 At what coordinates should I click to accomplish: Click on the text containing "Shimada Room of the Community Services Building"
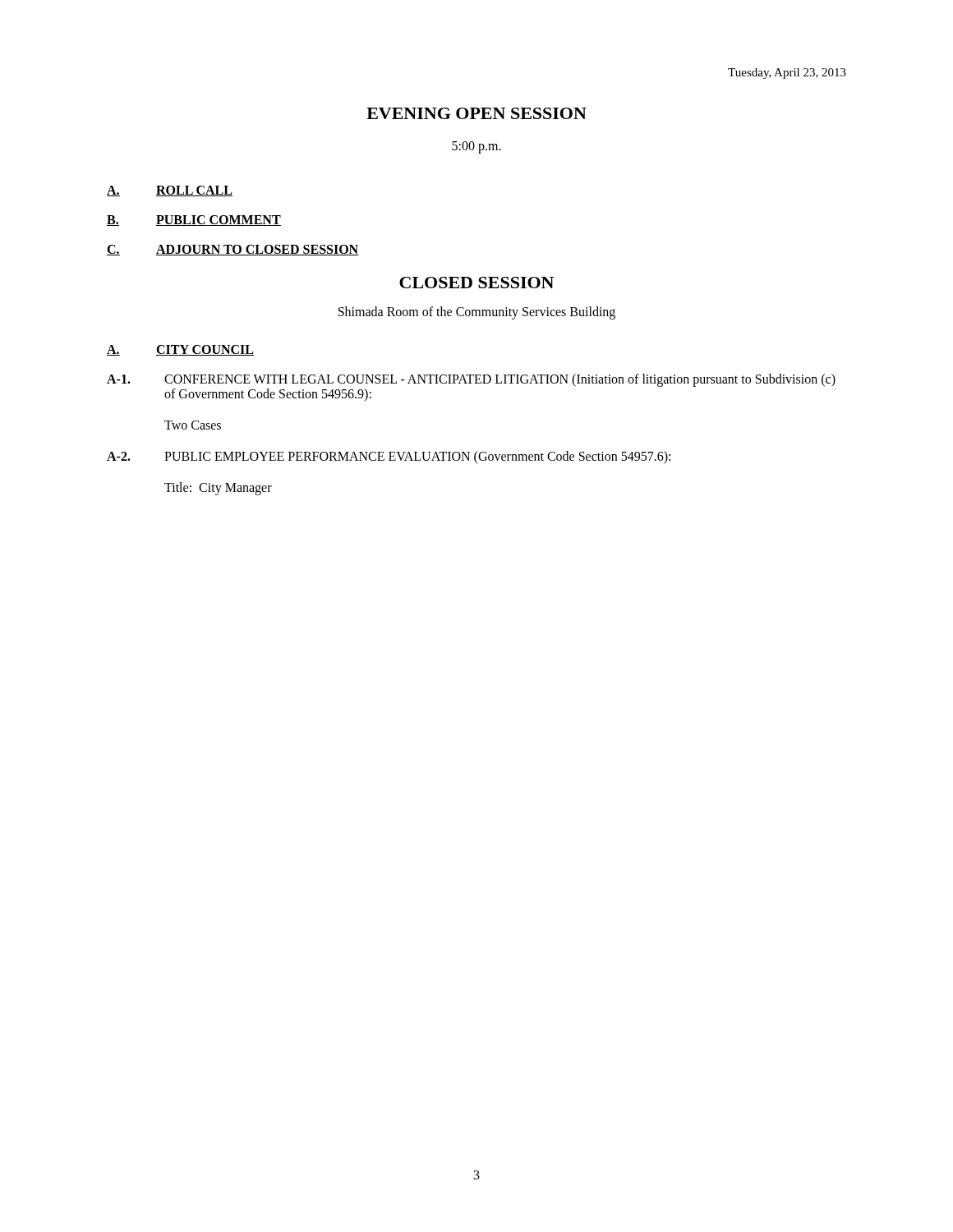pos(476,312)
